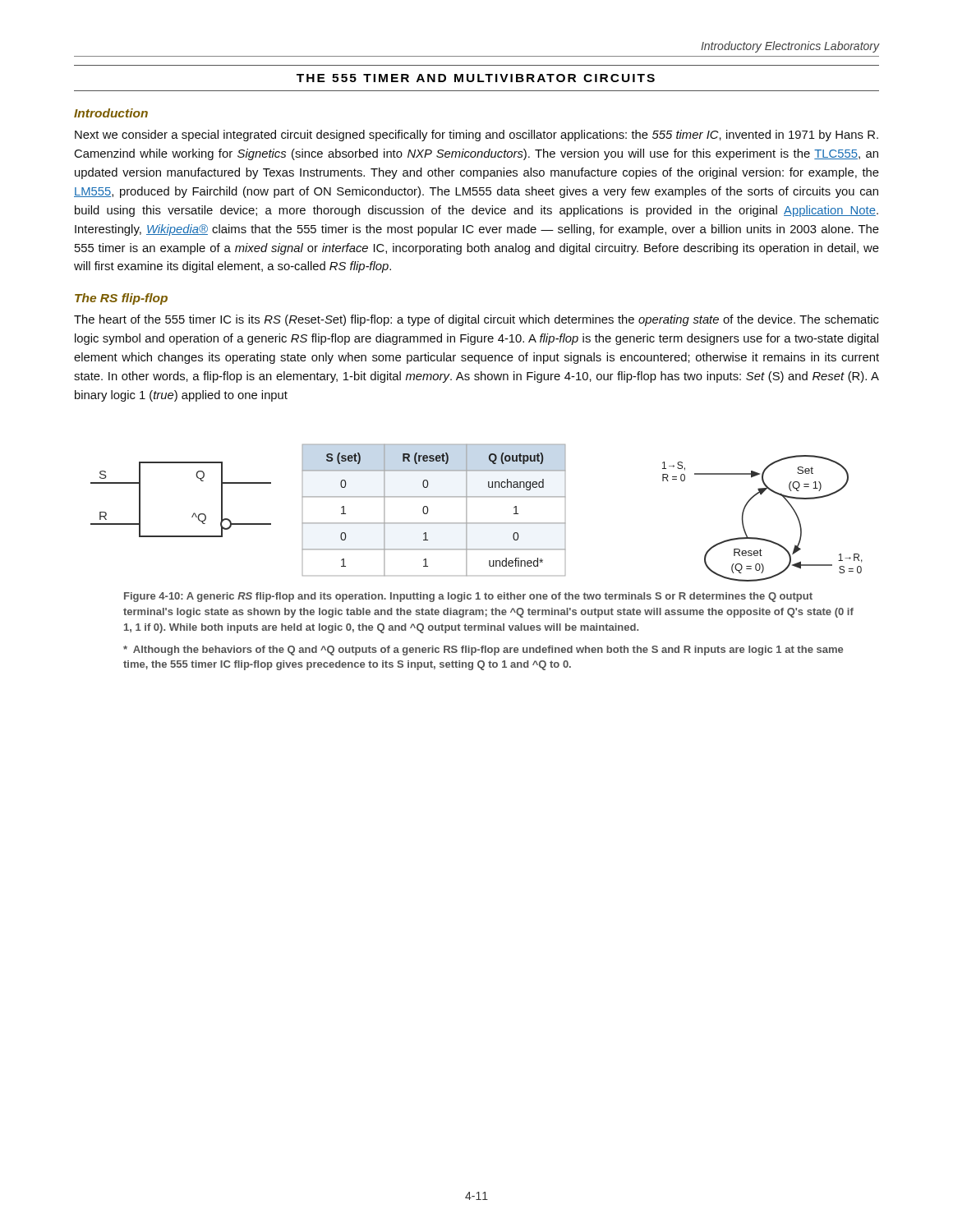Locate the footnote

click(483, 657)
